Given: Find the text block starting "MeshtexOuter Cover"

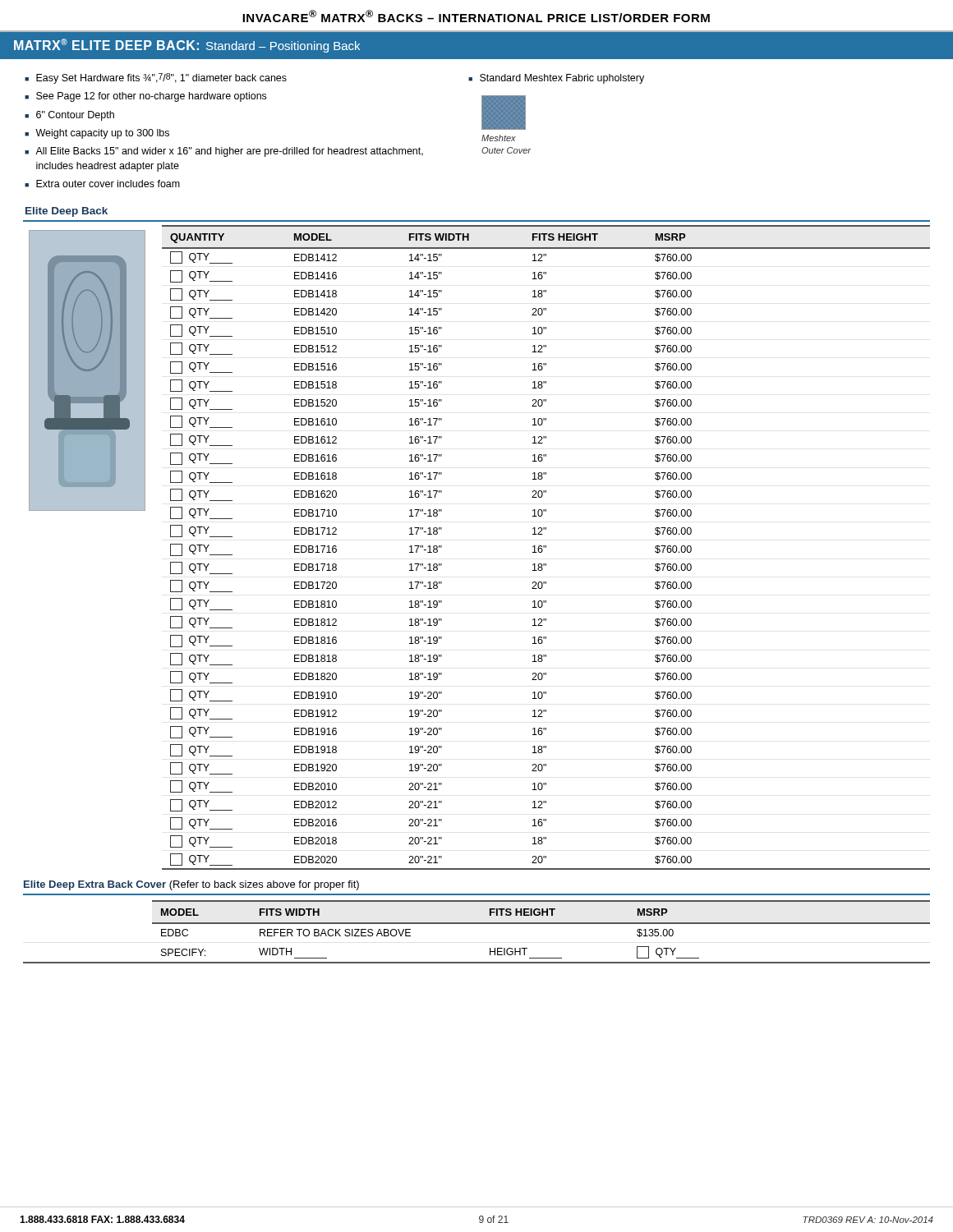Looking at the screenshot, I should [506, 144].
